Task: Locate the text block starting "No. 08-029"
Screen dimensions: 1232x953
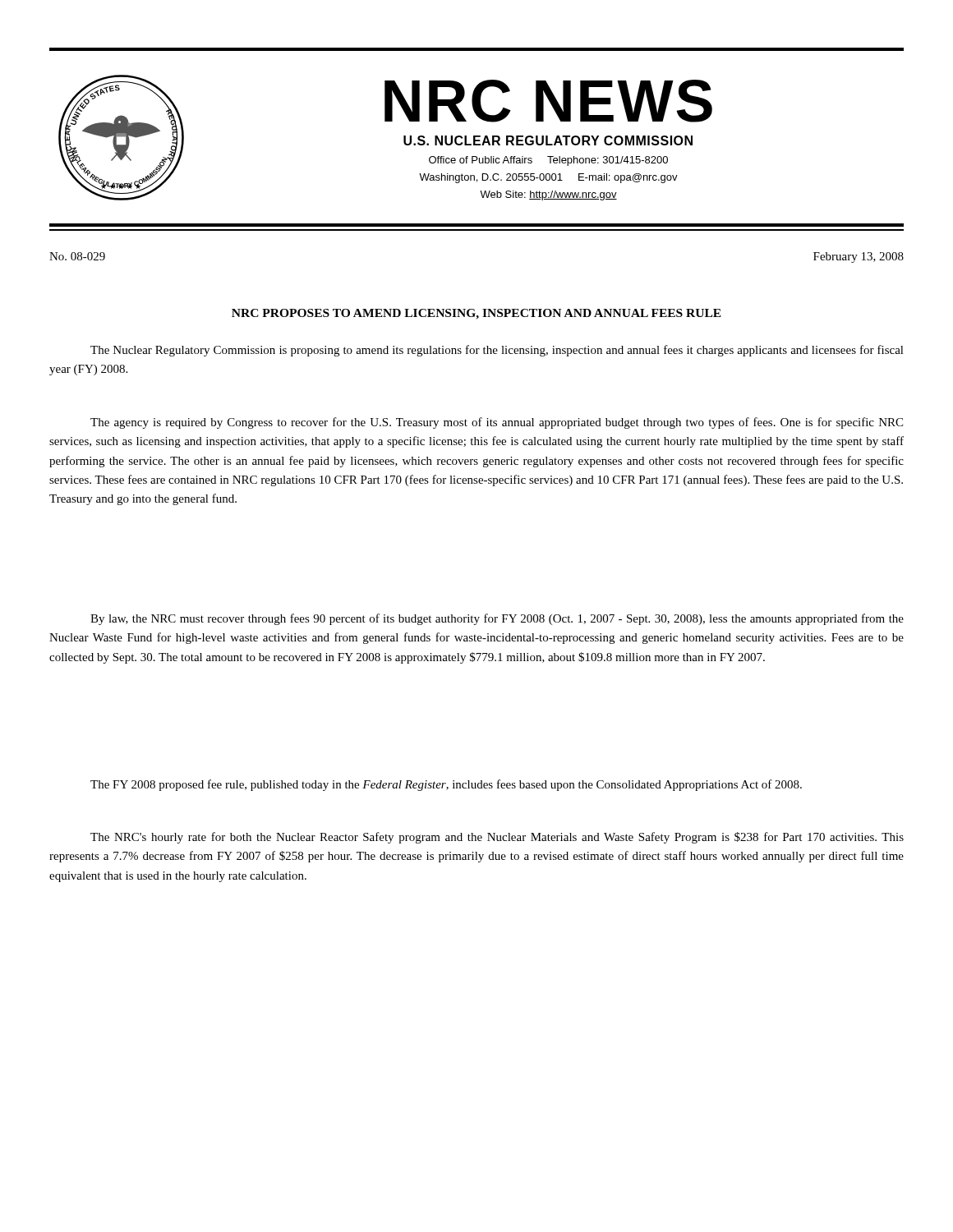Action: click(77, 256)
